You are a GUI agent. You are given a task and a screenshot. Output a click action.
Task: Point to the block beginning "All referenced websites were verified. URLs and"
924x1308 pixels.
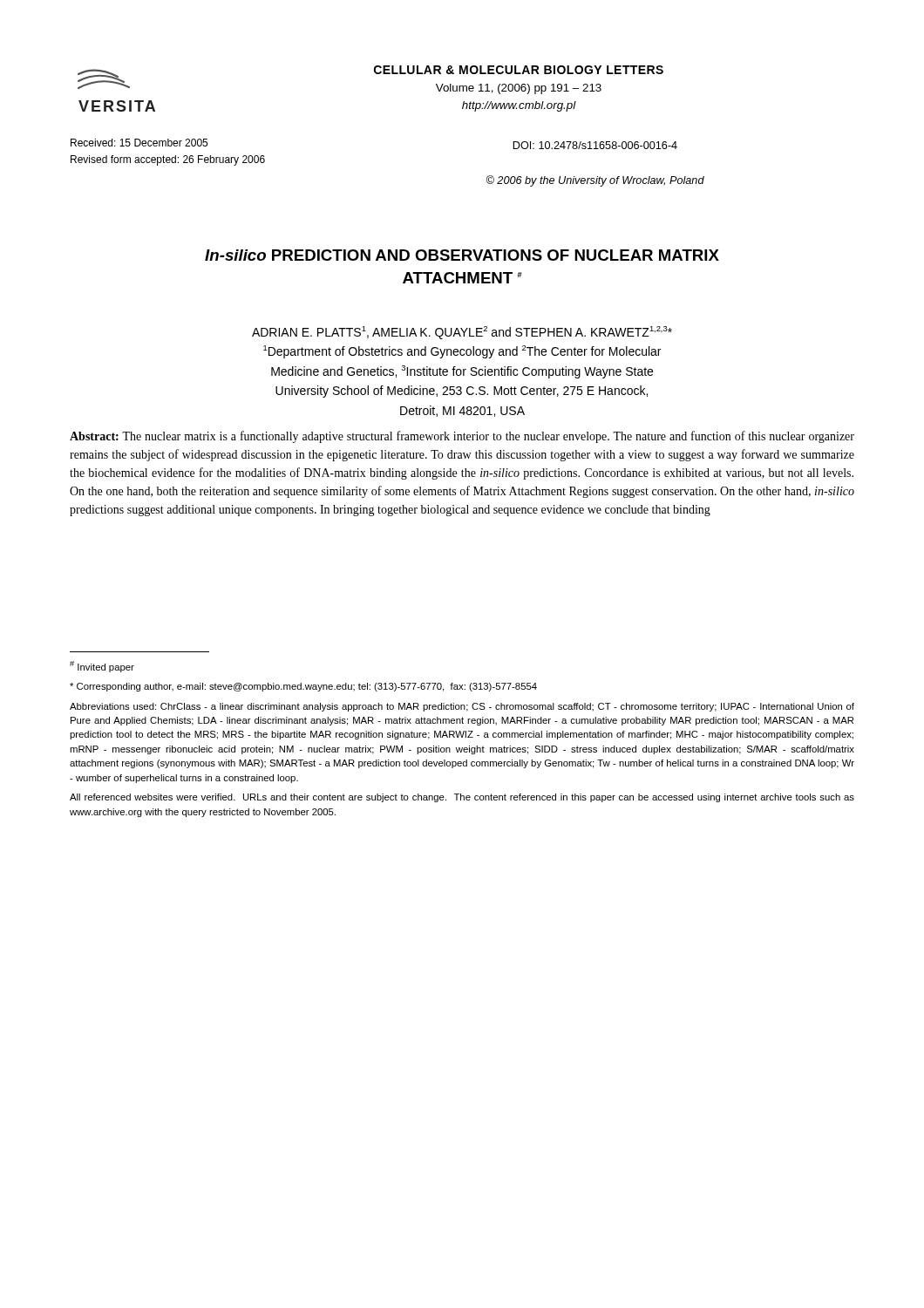coord(462,804)
